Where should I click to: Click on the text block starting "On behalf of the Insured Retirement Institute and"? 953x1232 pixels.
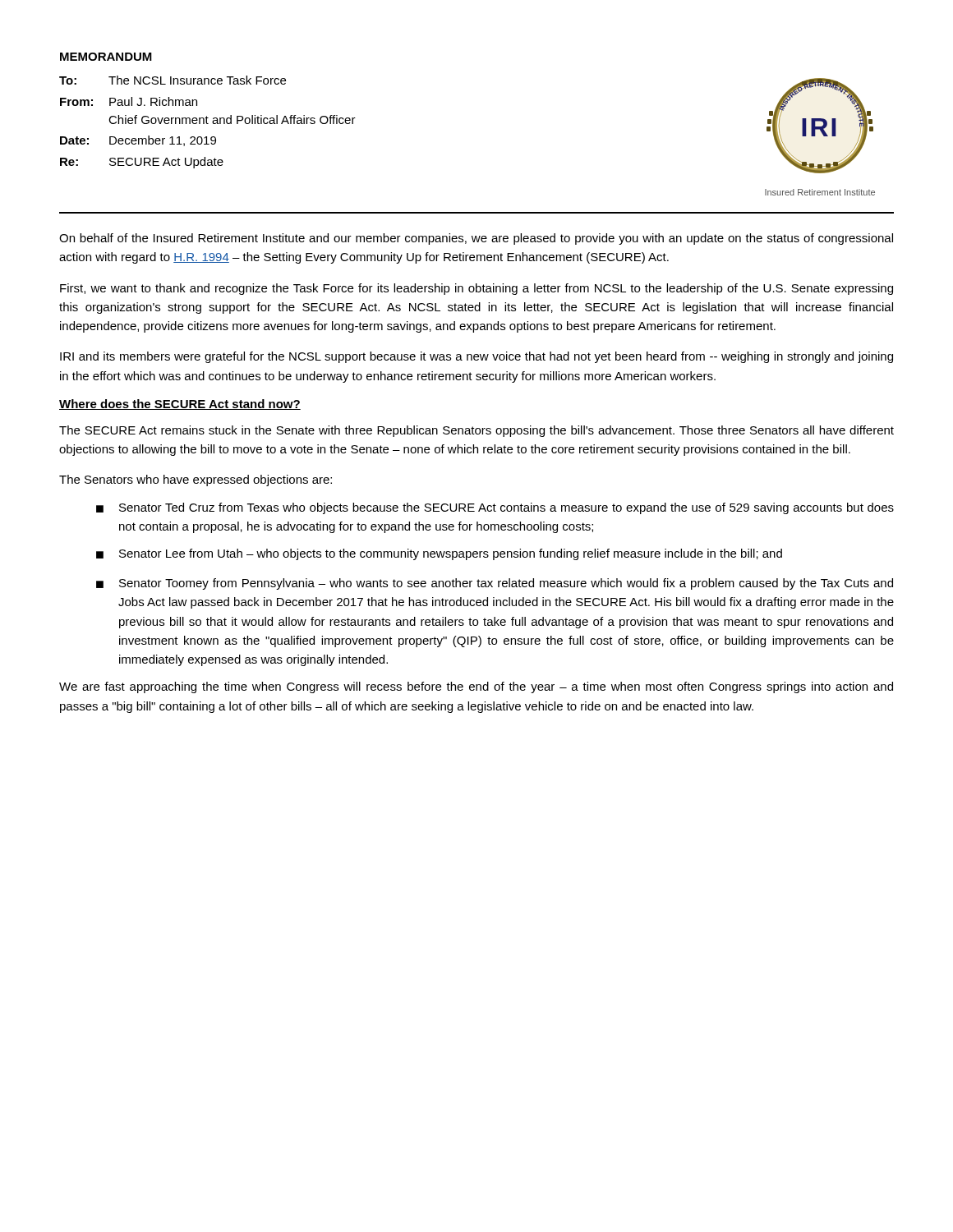point(476,247)
